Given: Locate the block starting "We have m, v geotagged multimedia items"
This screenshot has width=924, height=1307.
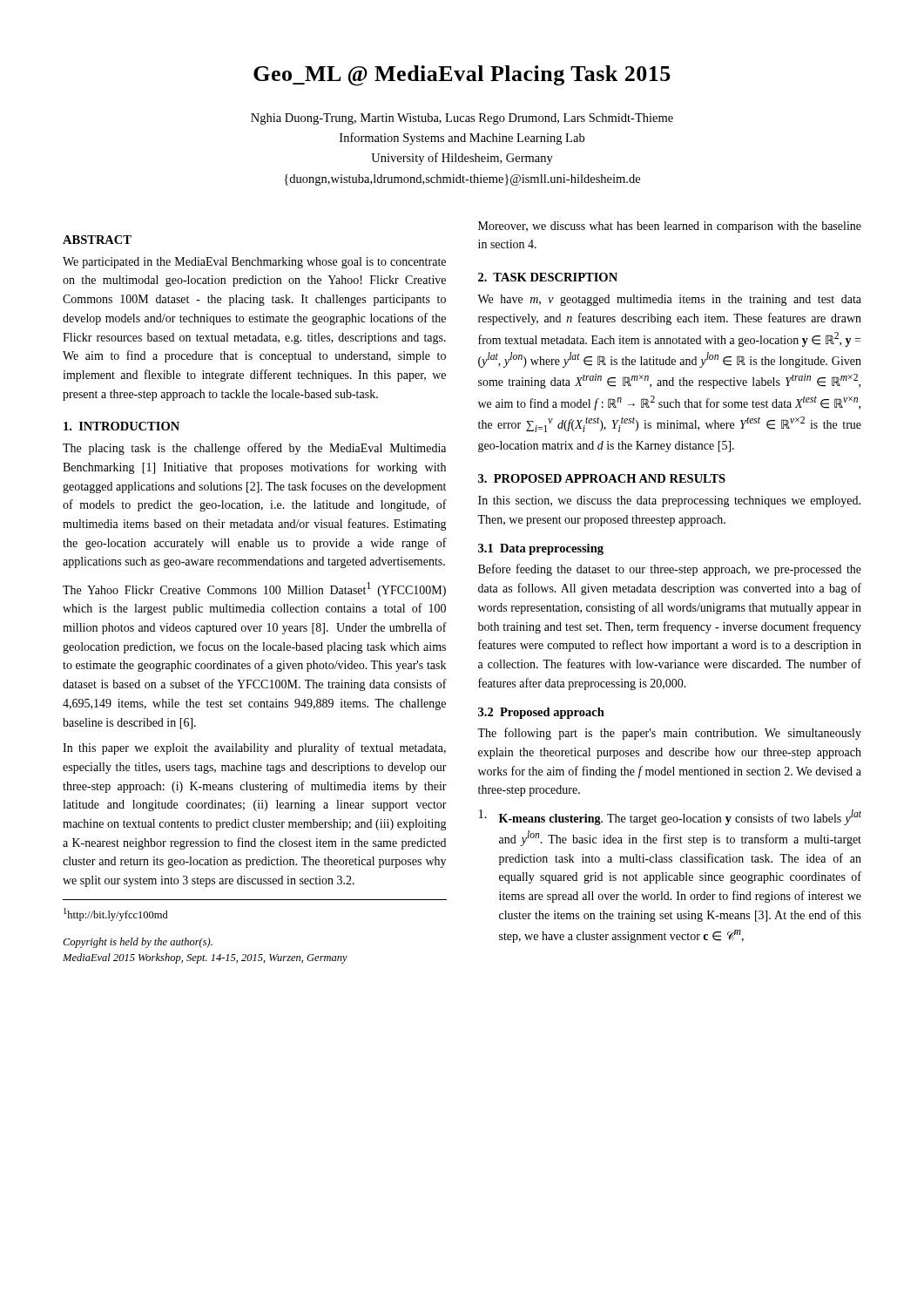Looking at the screenshot, I should click(669, 373).
